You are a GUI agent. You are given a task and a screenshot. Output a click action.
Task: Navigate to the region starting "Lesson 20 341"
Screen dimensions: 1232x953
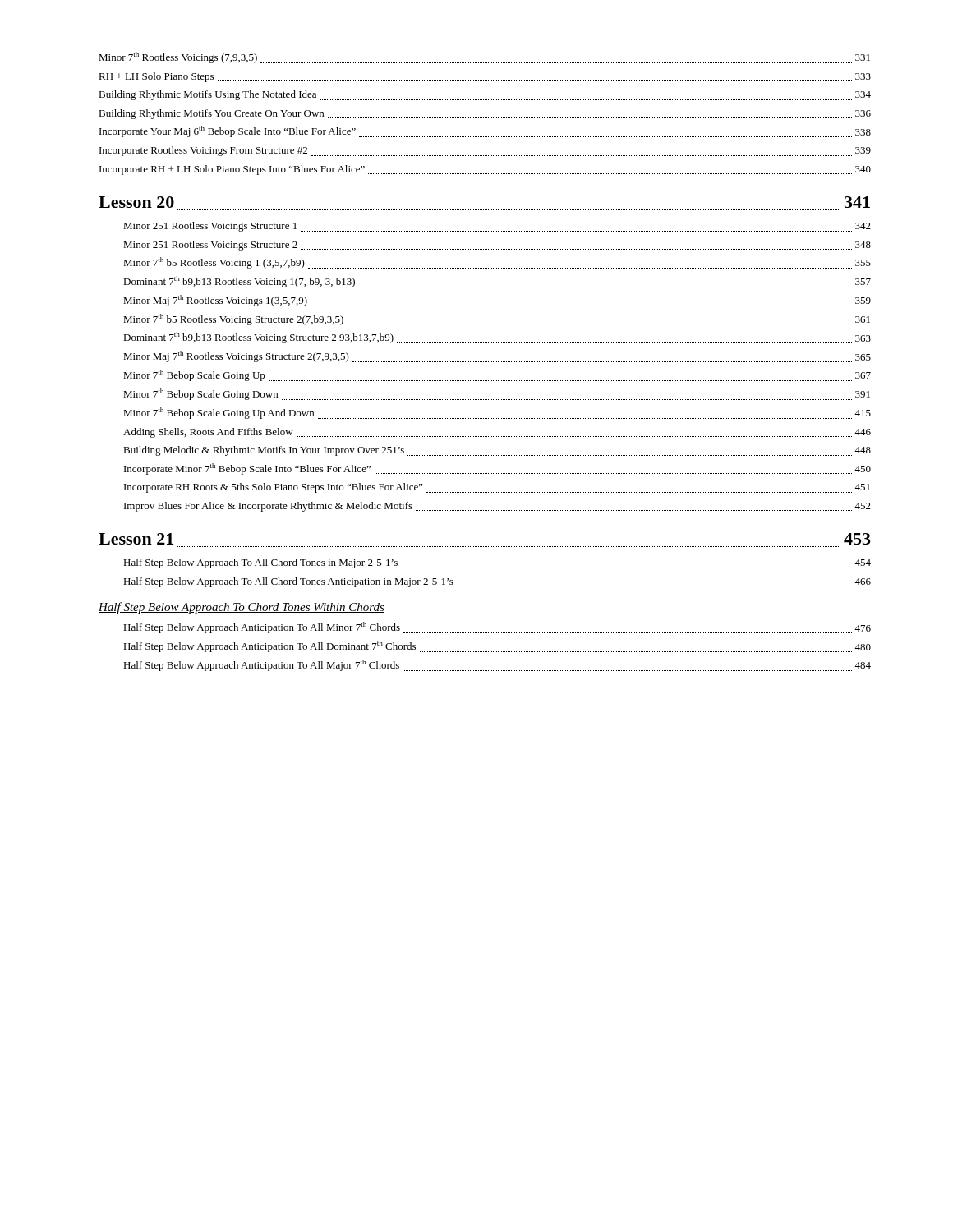click(x=485, y=202)
